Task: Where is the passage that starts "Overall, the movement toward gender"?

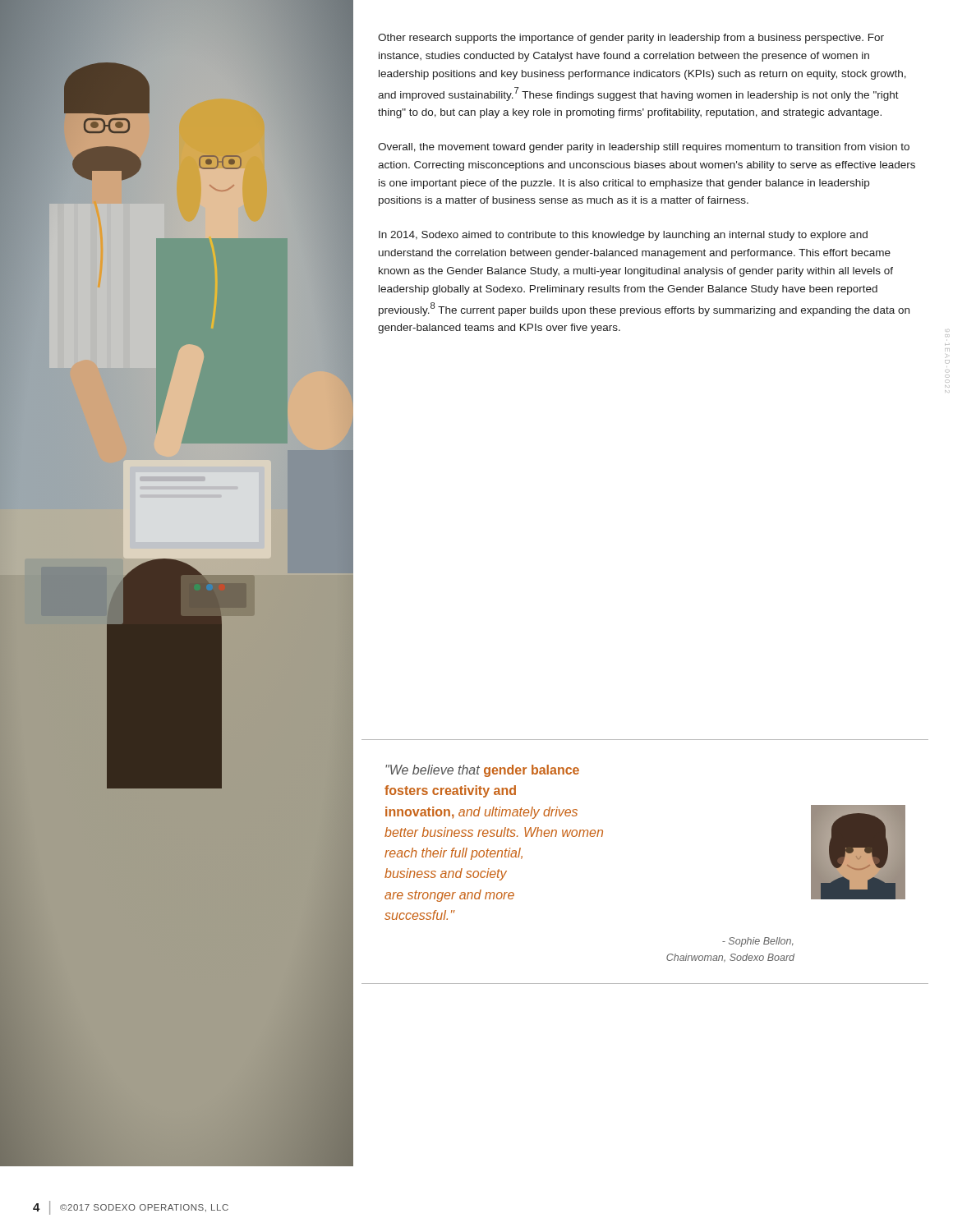Action: pos(647,173)
